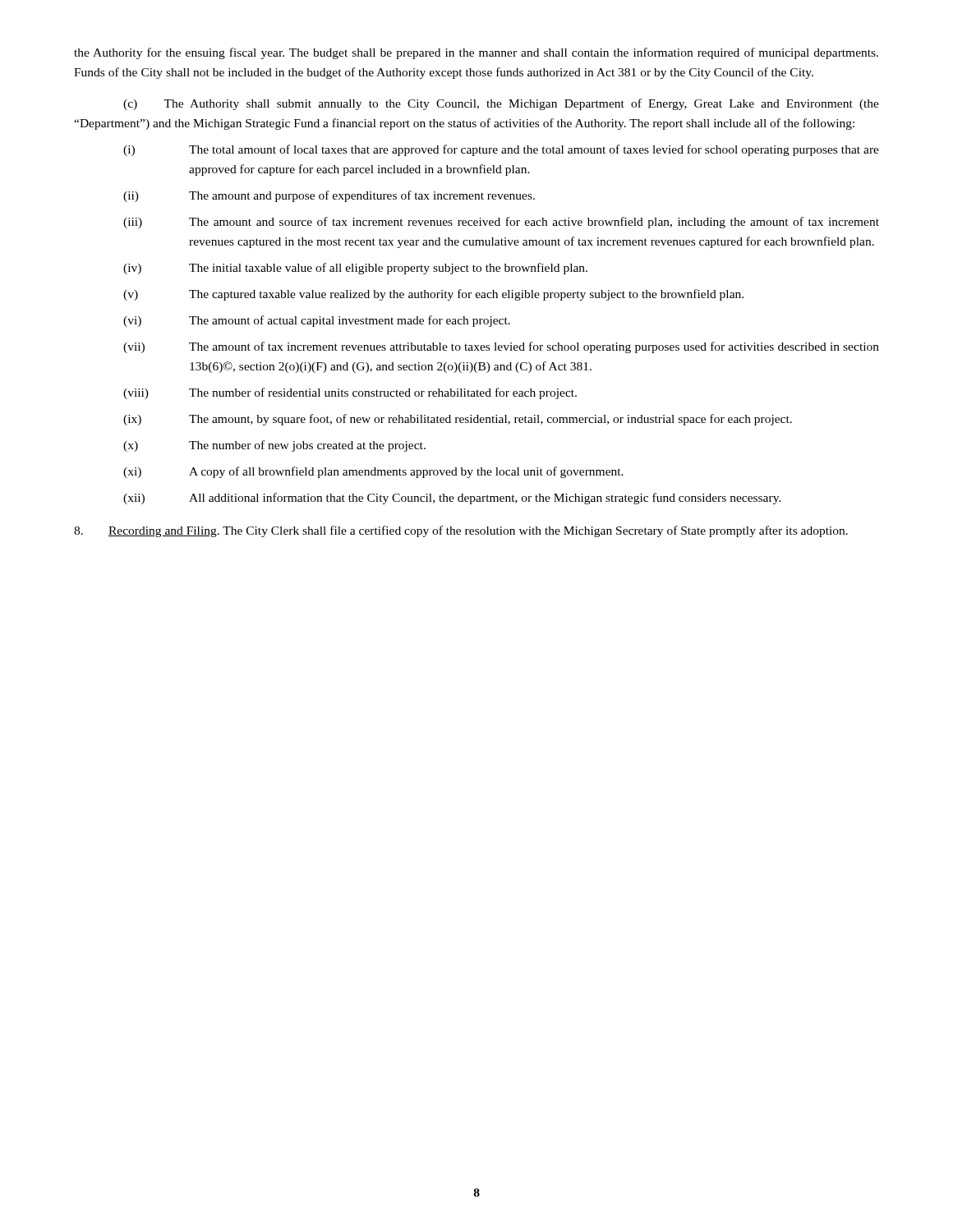Viewport: 953px width, 1232px height.
Task: Point to the text starting "(ix) The amount, by square foot,"
Action: pos(501,419)
